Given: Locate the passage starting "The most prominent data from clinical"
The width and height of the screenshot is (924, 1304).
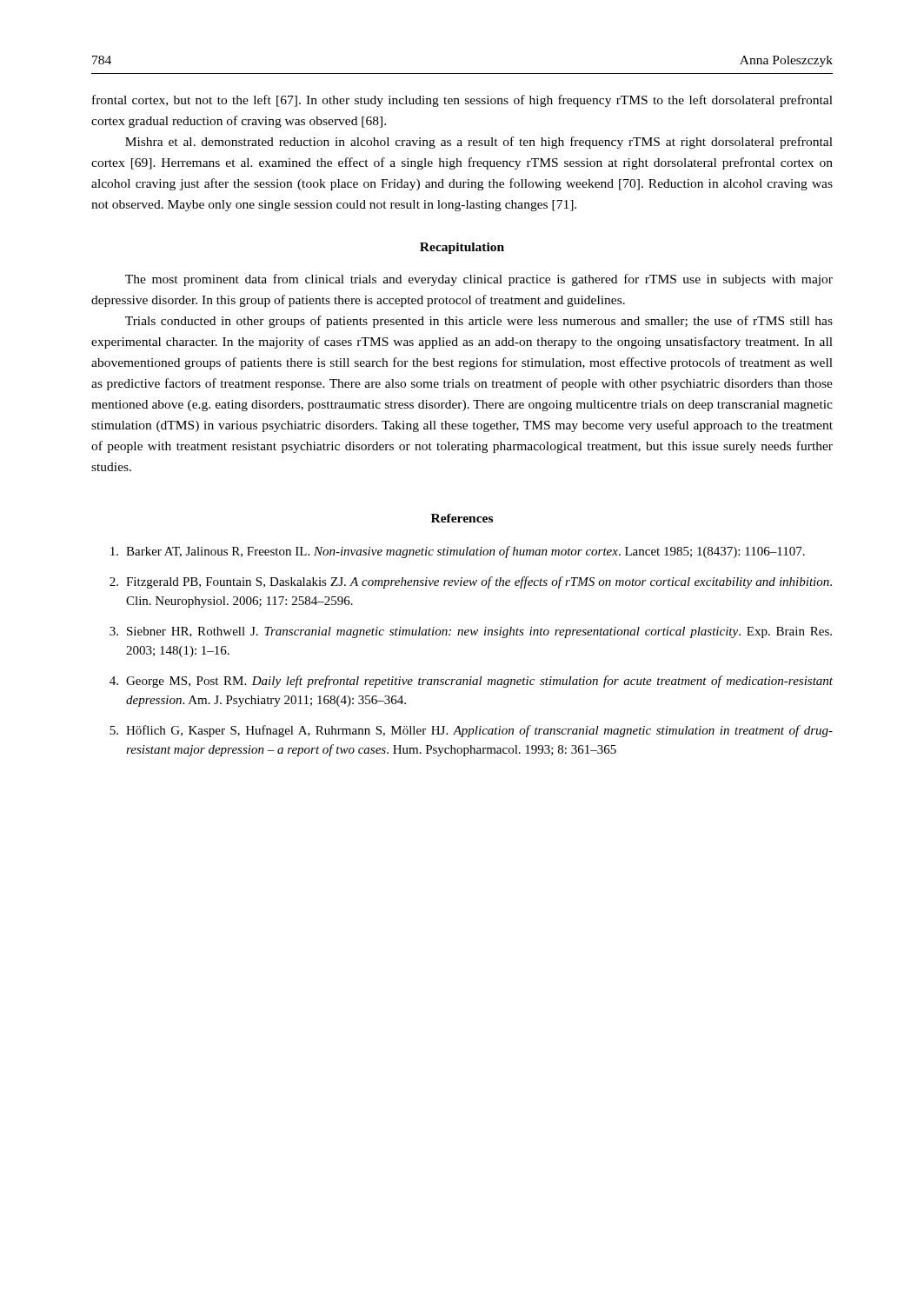Looking at the screenshot, I should coord(462,373).
